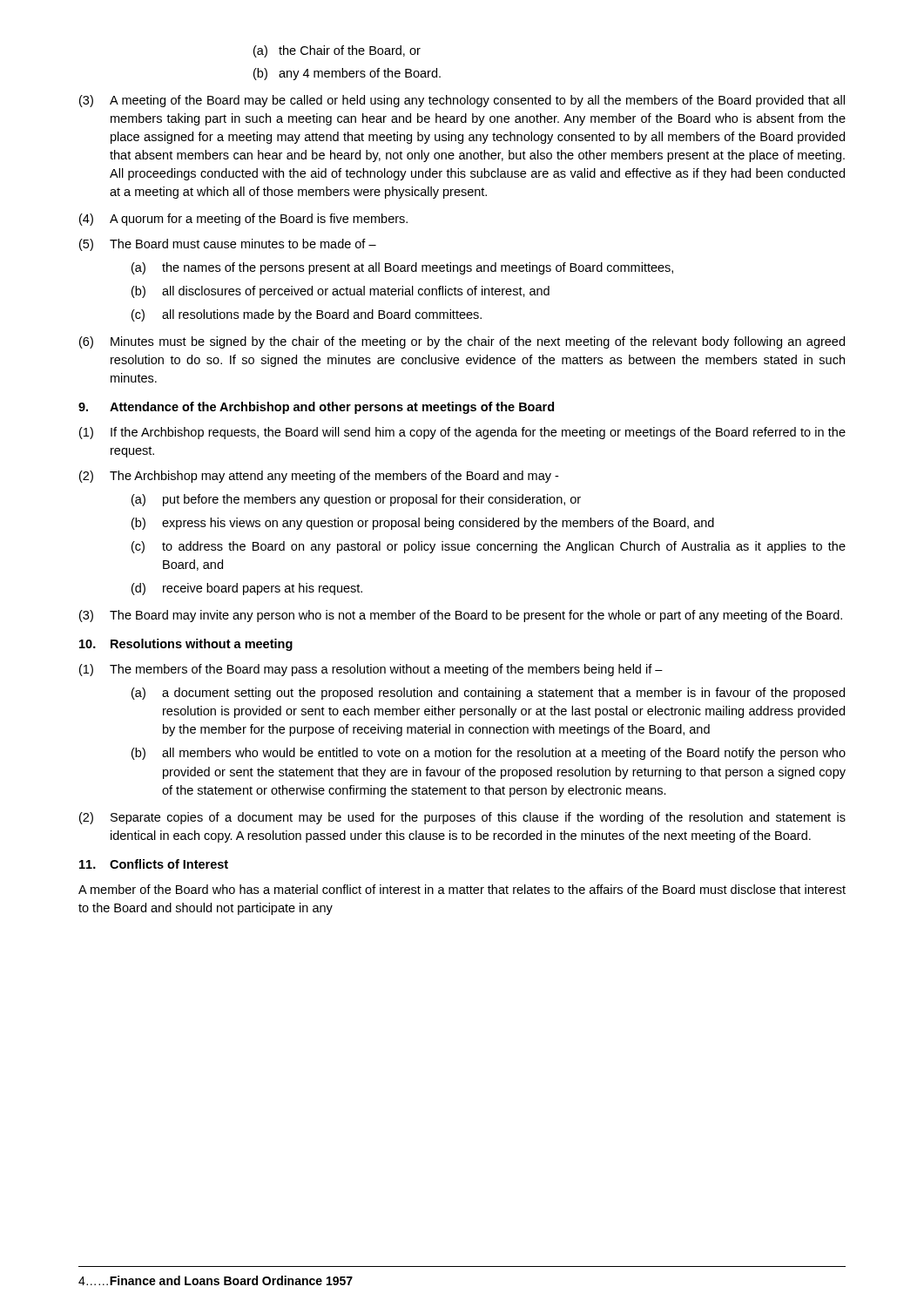
Task: Find the region starting "(6) Minutes must be signed by the"
Action: [462, 360]
